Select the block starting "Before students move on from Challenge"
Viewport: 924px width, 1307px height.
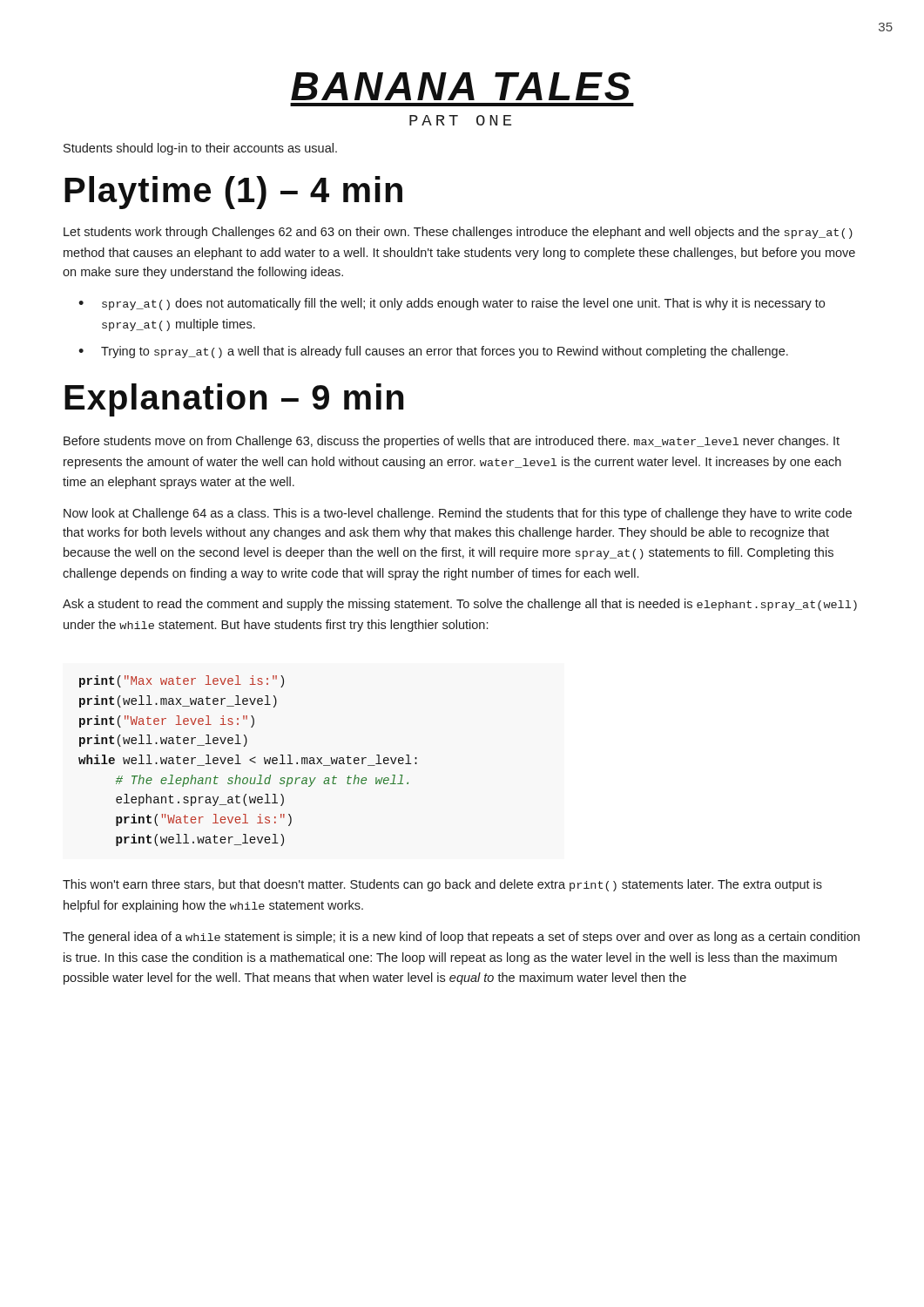point(452,461)
